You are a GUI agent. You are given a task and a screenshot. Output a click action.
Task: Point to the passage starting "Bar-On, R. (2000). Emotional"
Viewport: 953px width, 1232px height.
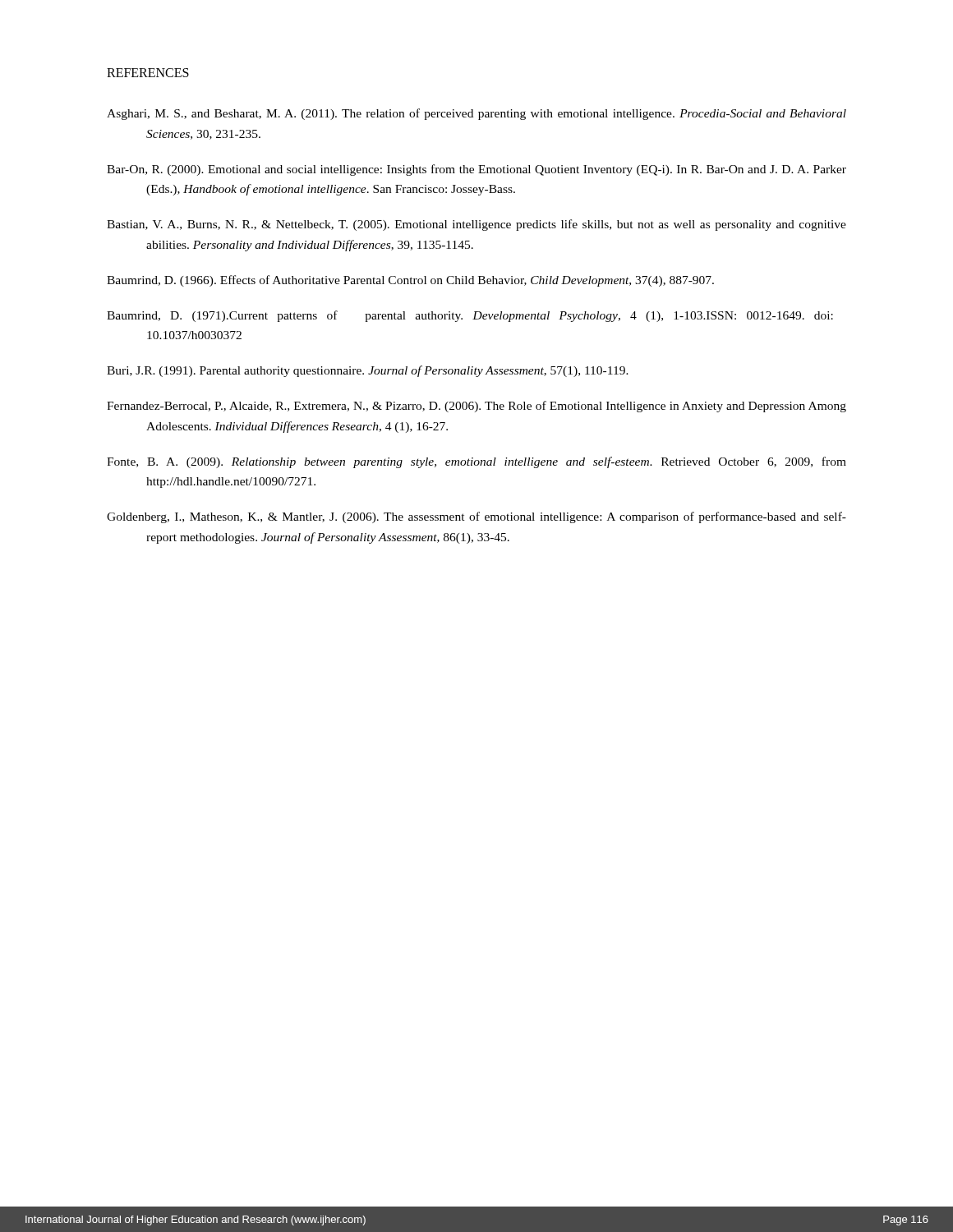(476, 179)
